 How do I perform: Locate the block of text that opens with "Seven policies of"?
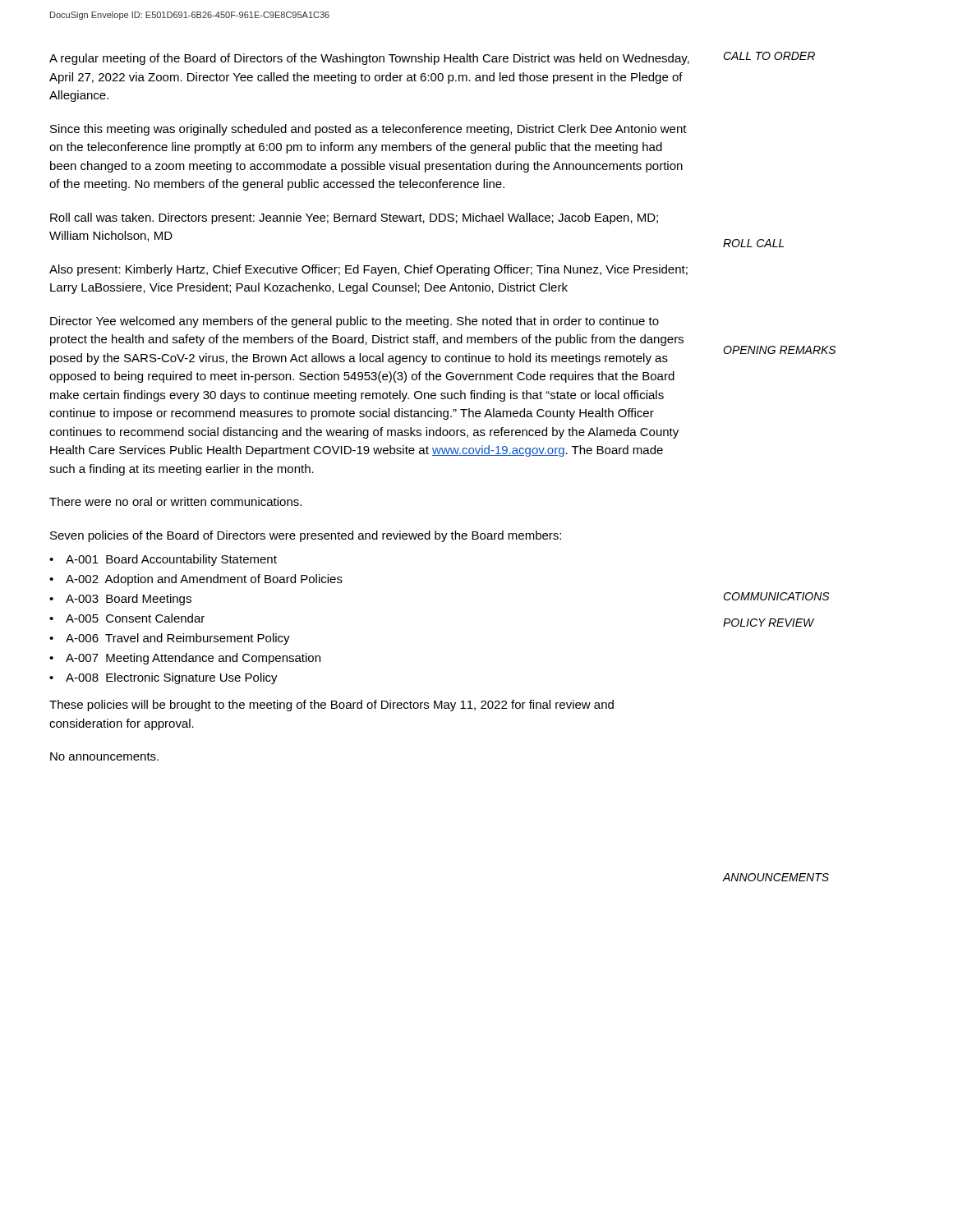coord(306,535)
